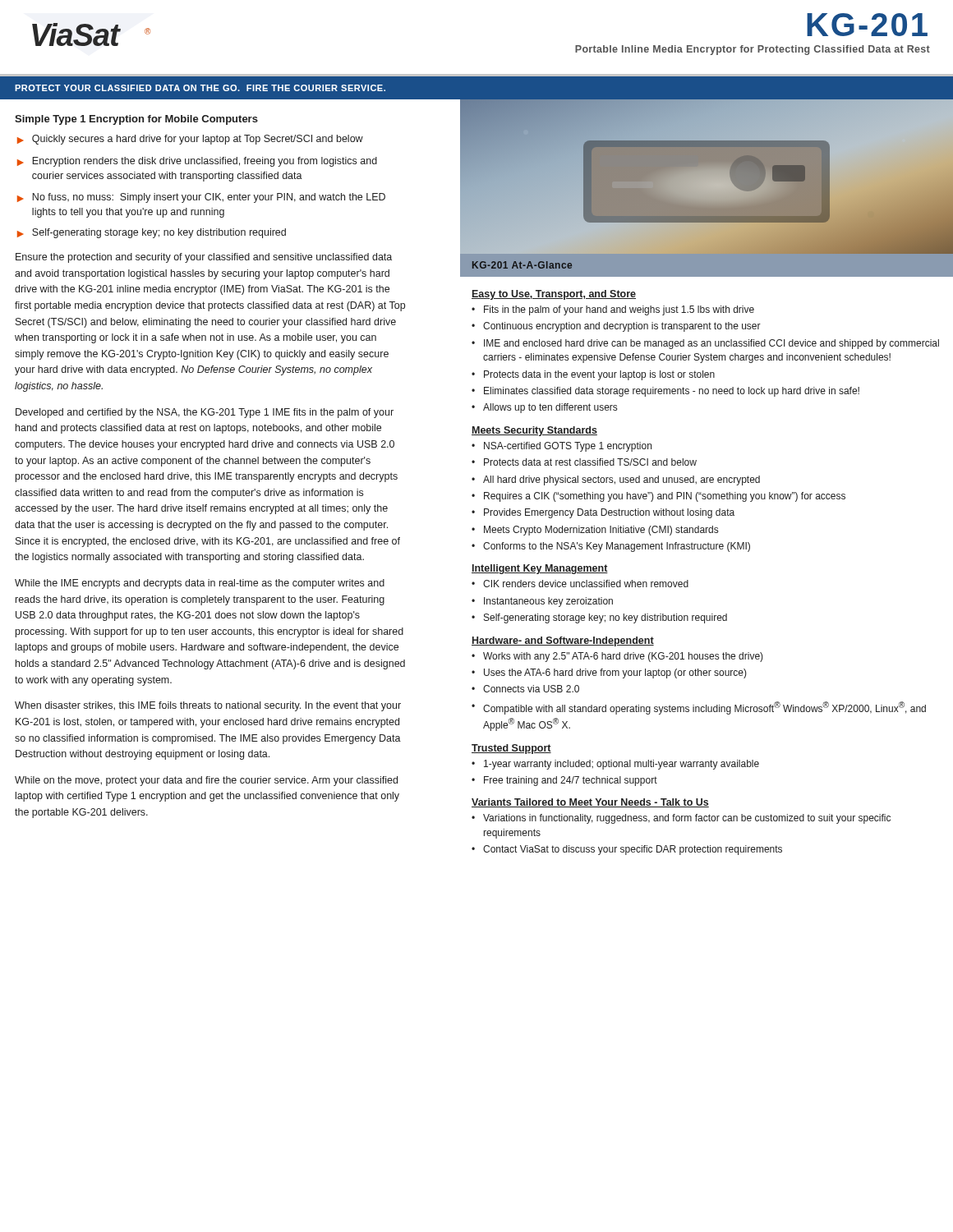Image resolution: width=953 pixels, height=1232 pixels.
Task: Select the element starting "Ensure the protection"
Action: [x=210, y=322]
